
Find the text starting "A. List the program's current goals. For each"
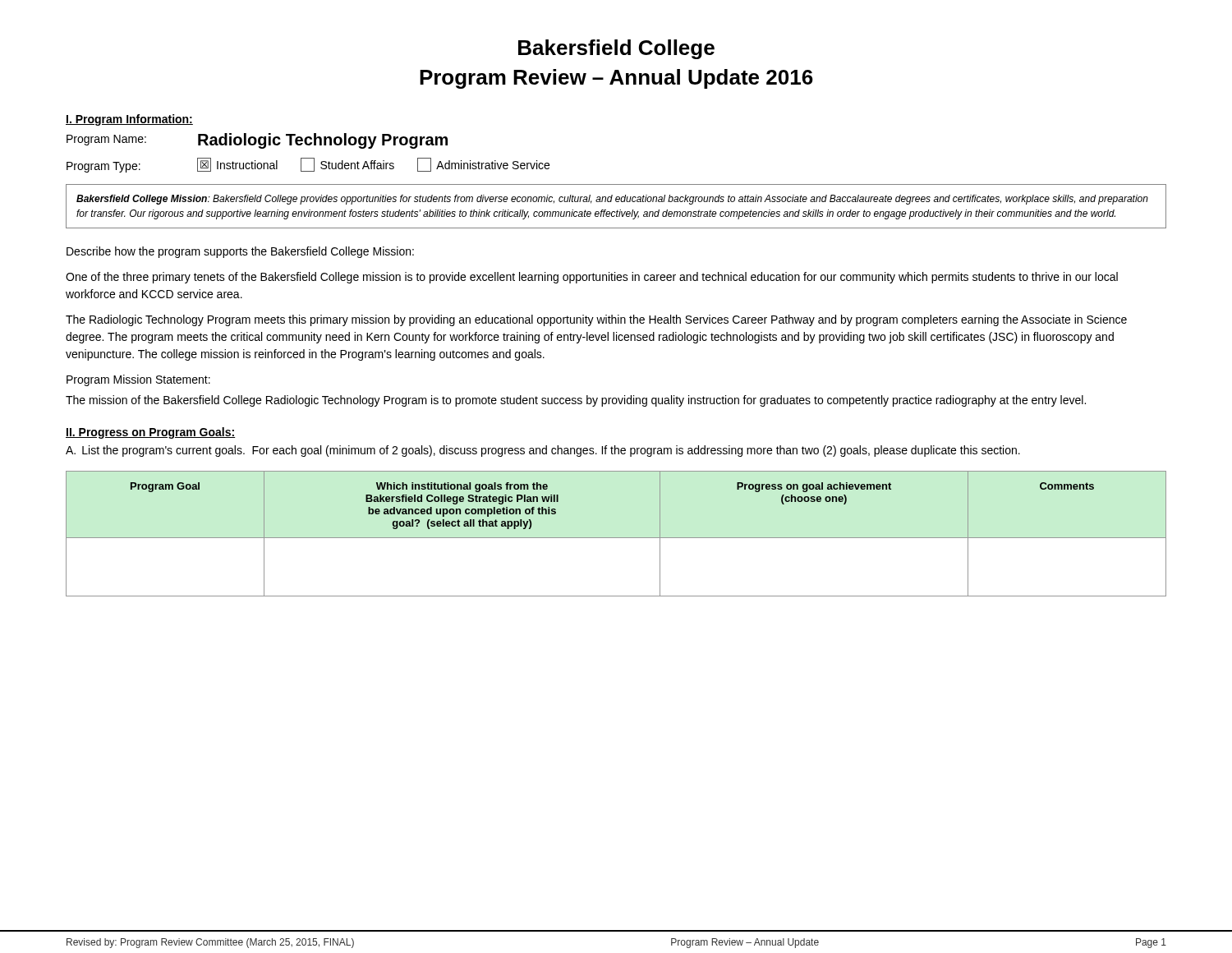(543, 450)
